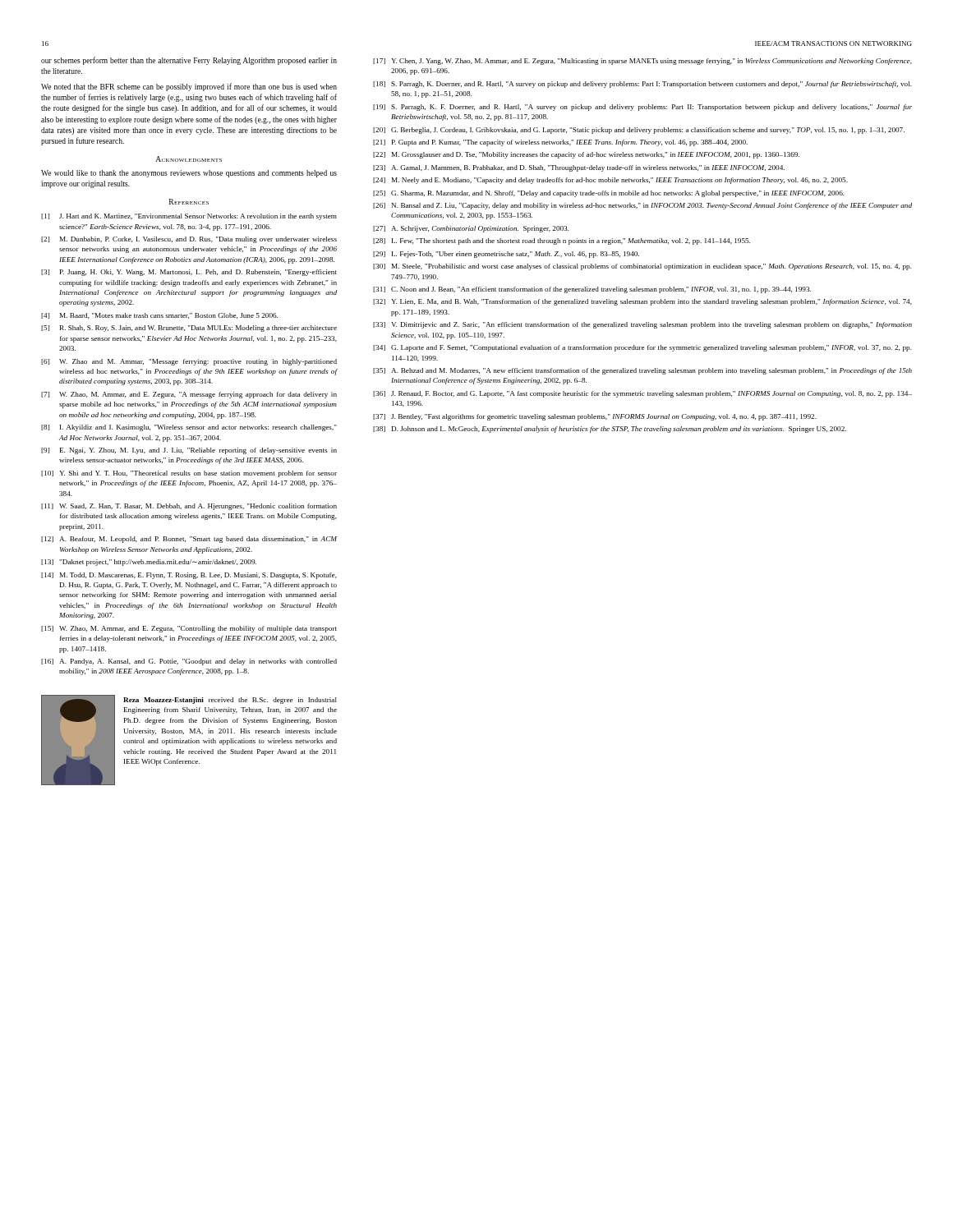The image size is (953, 1232).
Task: Where is the passage that starts "[36]J. Renaud, F. Boctor, and G."?
Action: [642, 399]
